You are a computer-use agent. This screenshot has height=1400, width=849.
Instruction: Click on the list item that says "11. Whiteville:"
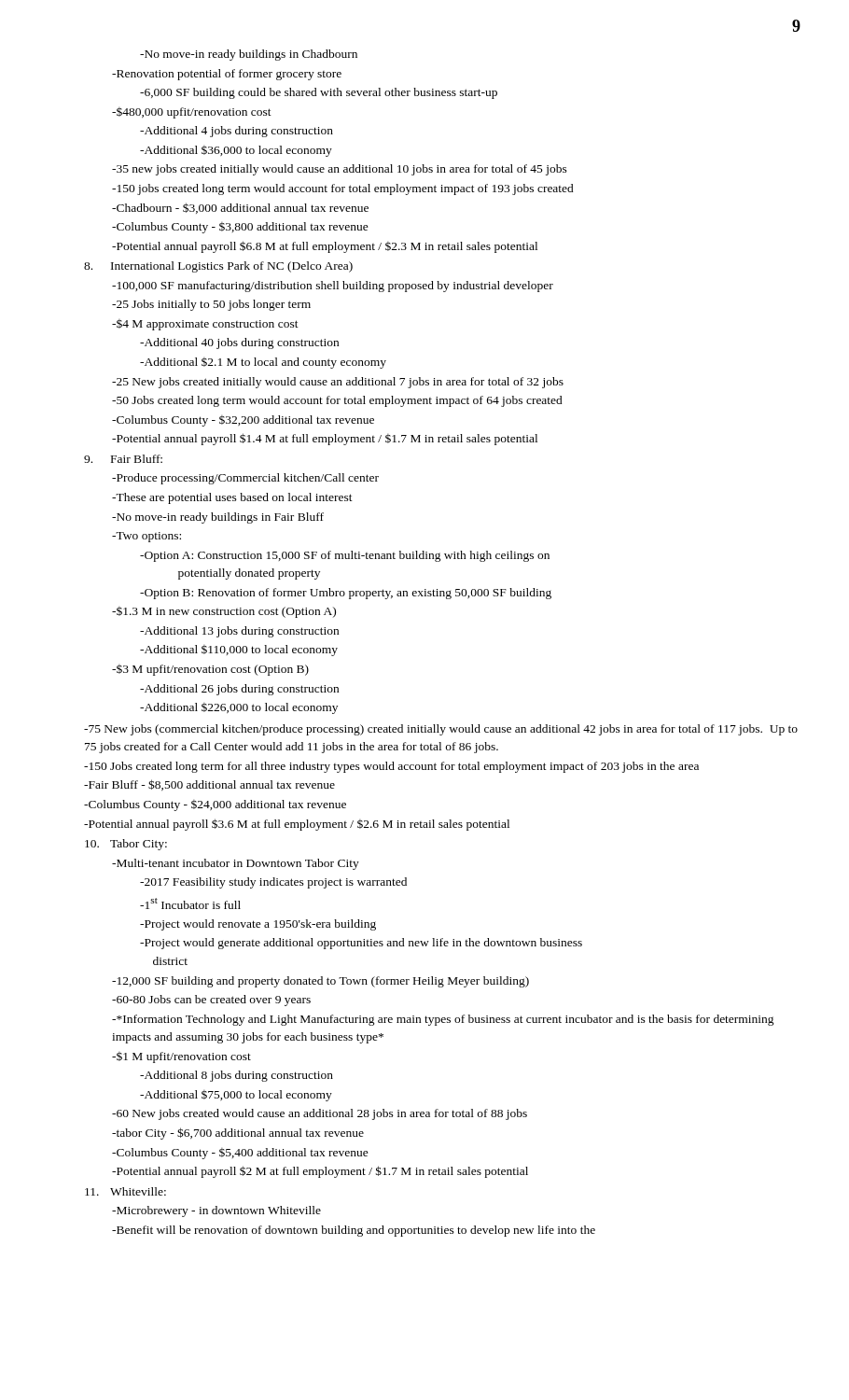(125, 1191)
